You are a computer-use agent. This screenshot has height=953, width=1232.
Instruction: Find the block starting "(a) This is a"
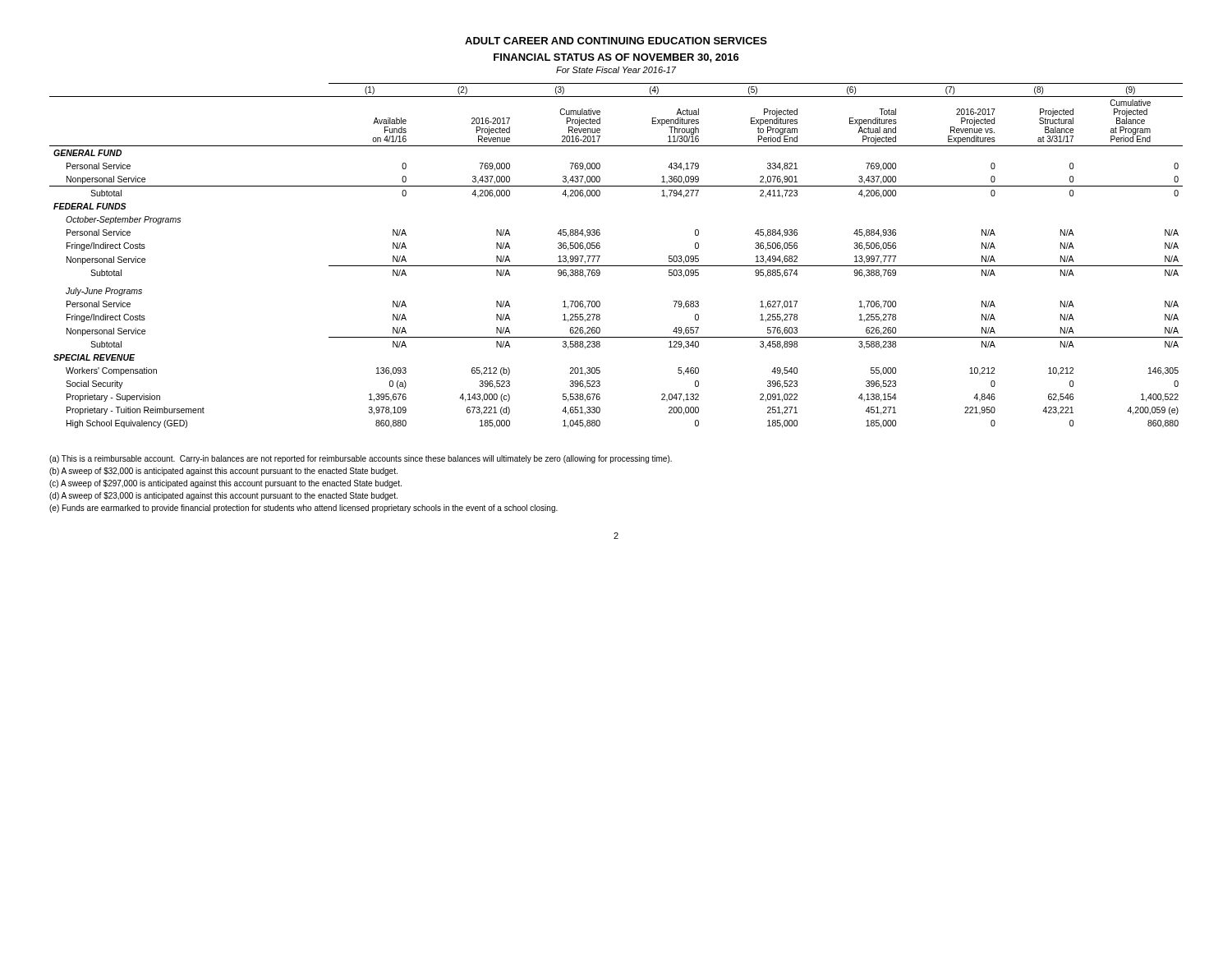361,459
